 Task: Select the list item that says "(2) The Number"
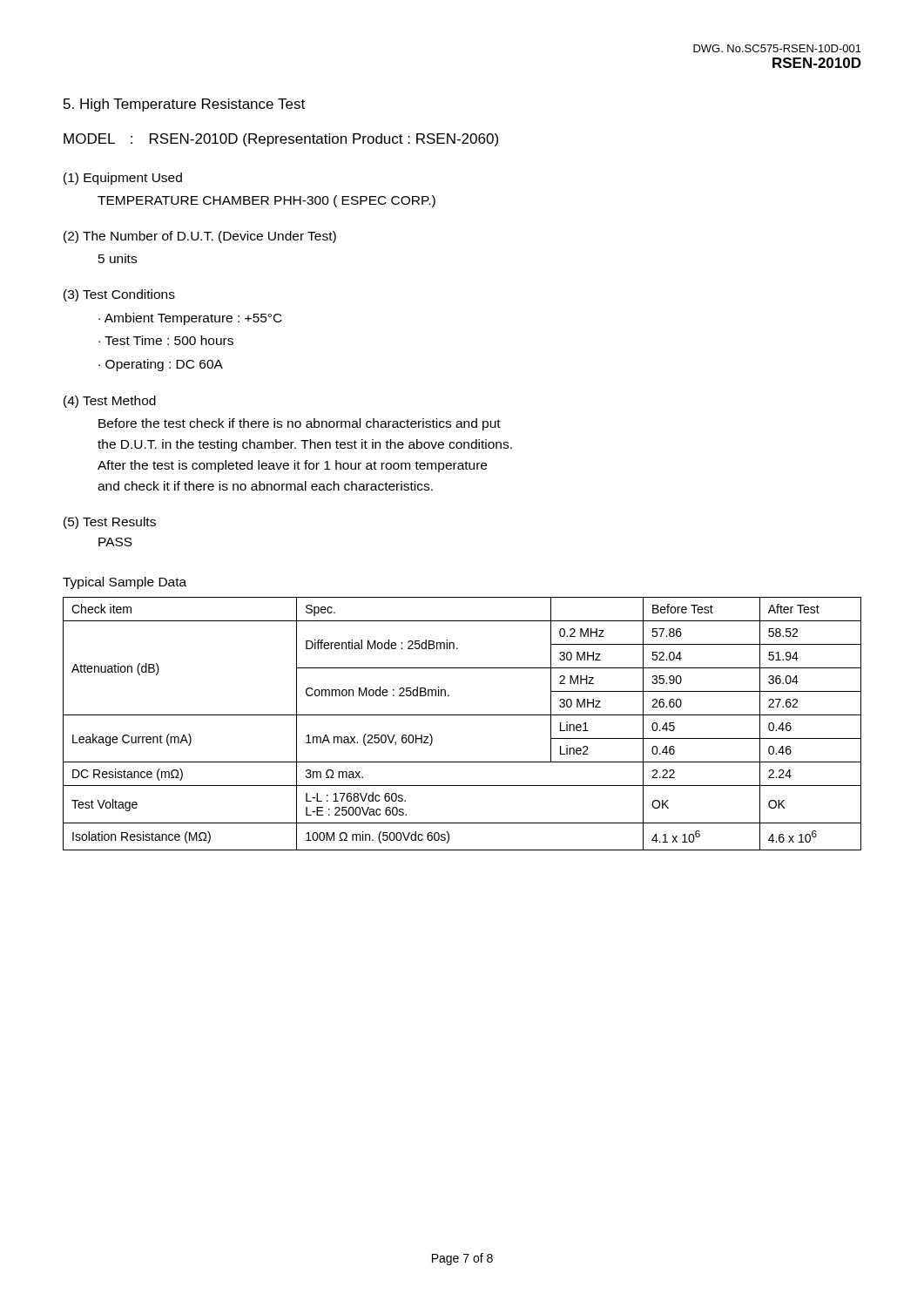click(x=200, y=237)
